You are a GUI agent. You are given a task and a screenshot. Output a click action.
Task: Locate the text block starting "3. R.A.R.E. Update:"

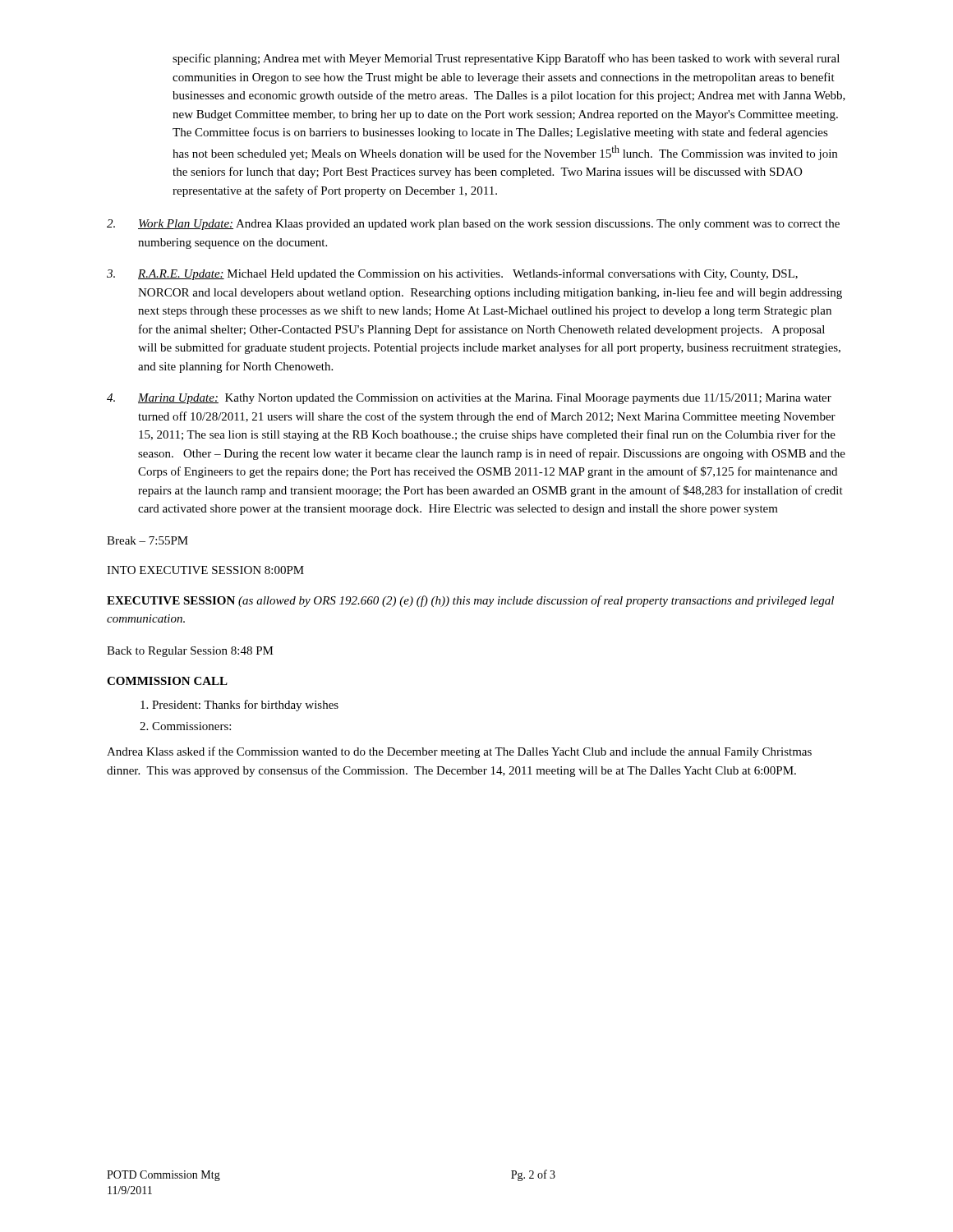tap(476, 320)
